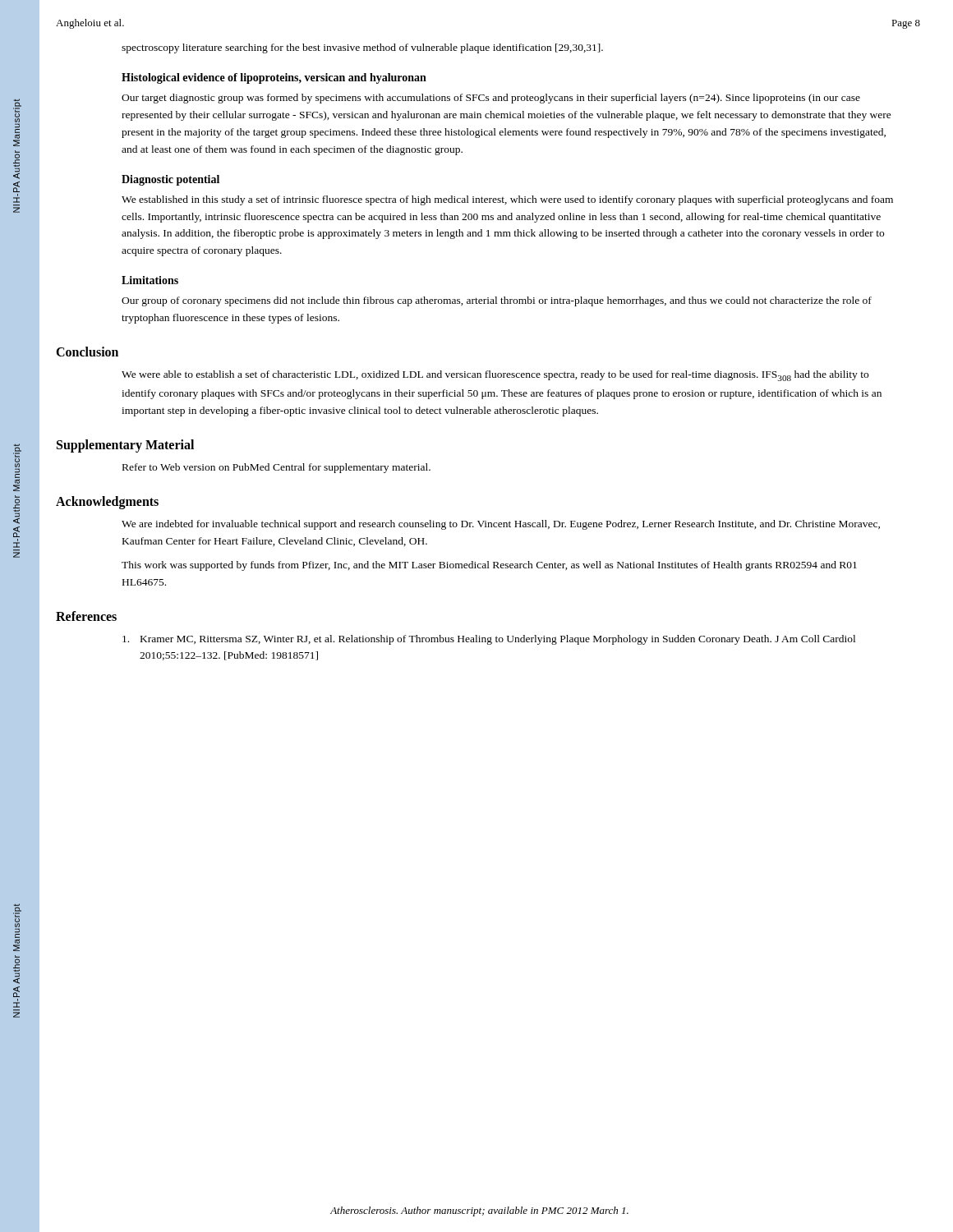The height and width of the screenshot is (1232, 953).
Task: Select the passage starting "Our target diagnostic"
Action: click(x=506, y=123)
